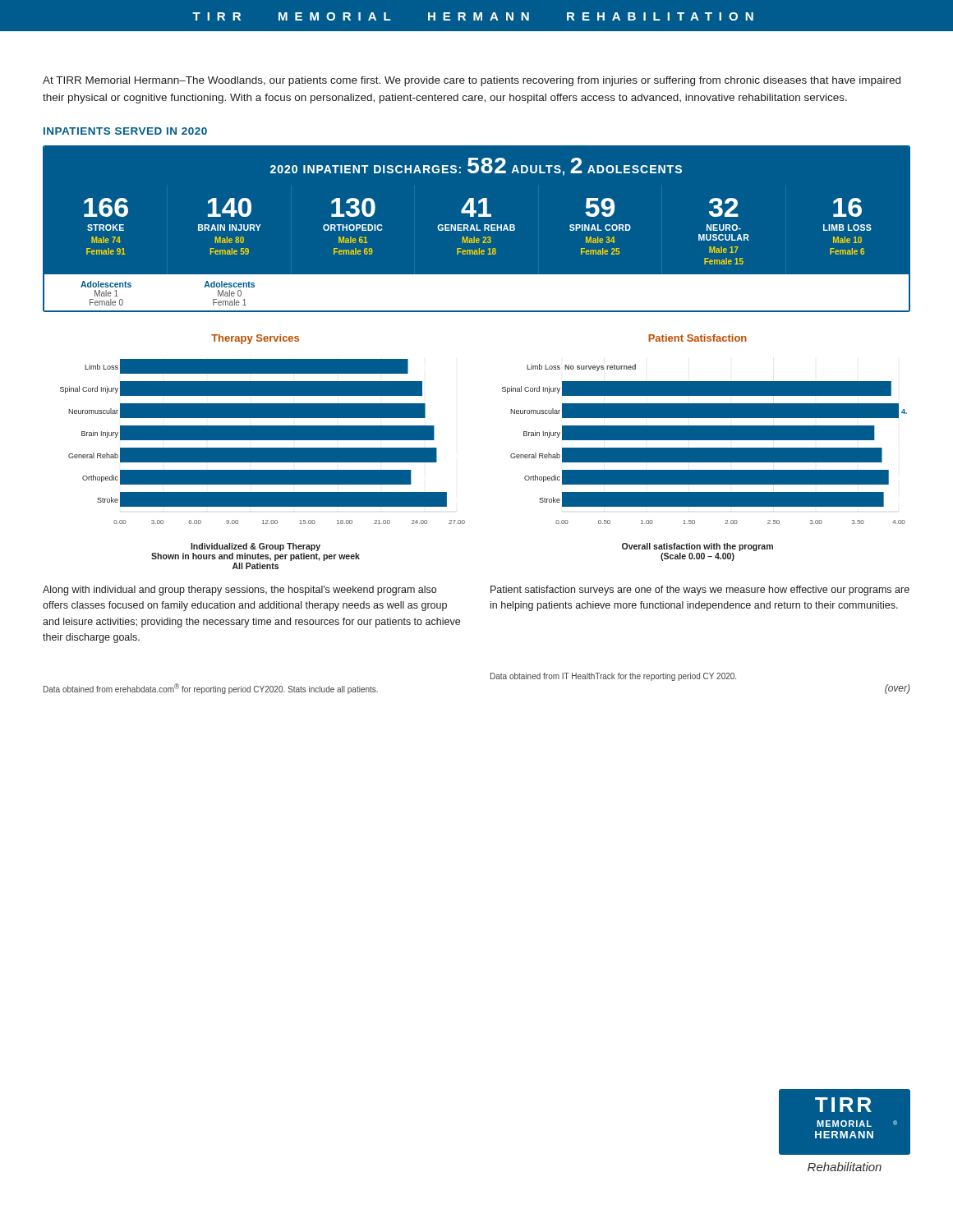Find the logo
The height and width of the screenshot is (1232, 953).
pos(845,1144)
